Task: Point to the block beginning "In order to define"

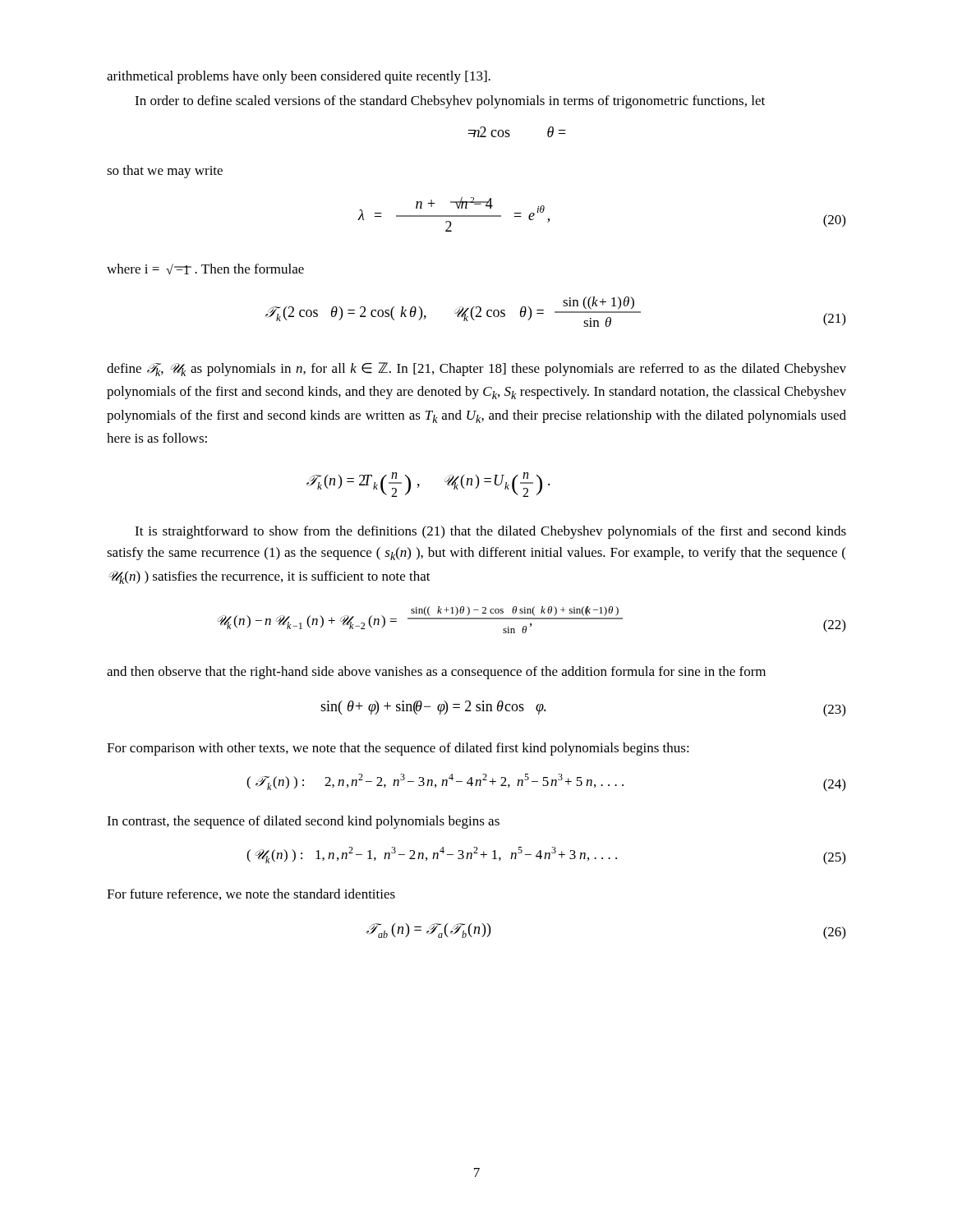Action: 450,100
